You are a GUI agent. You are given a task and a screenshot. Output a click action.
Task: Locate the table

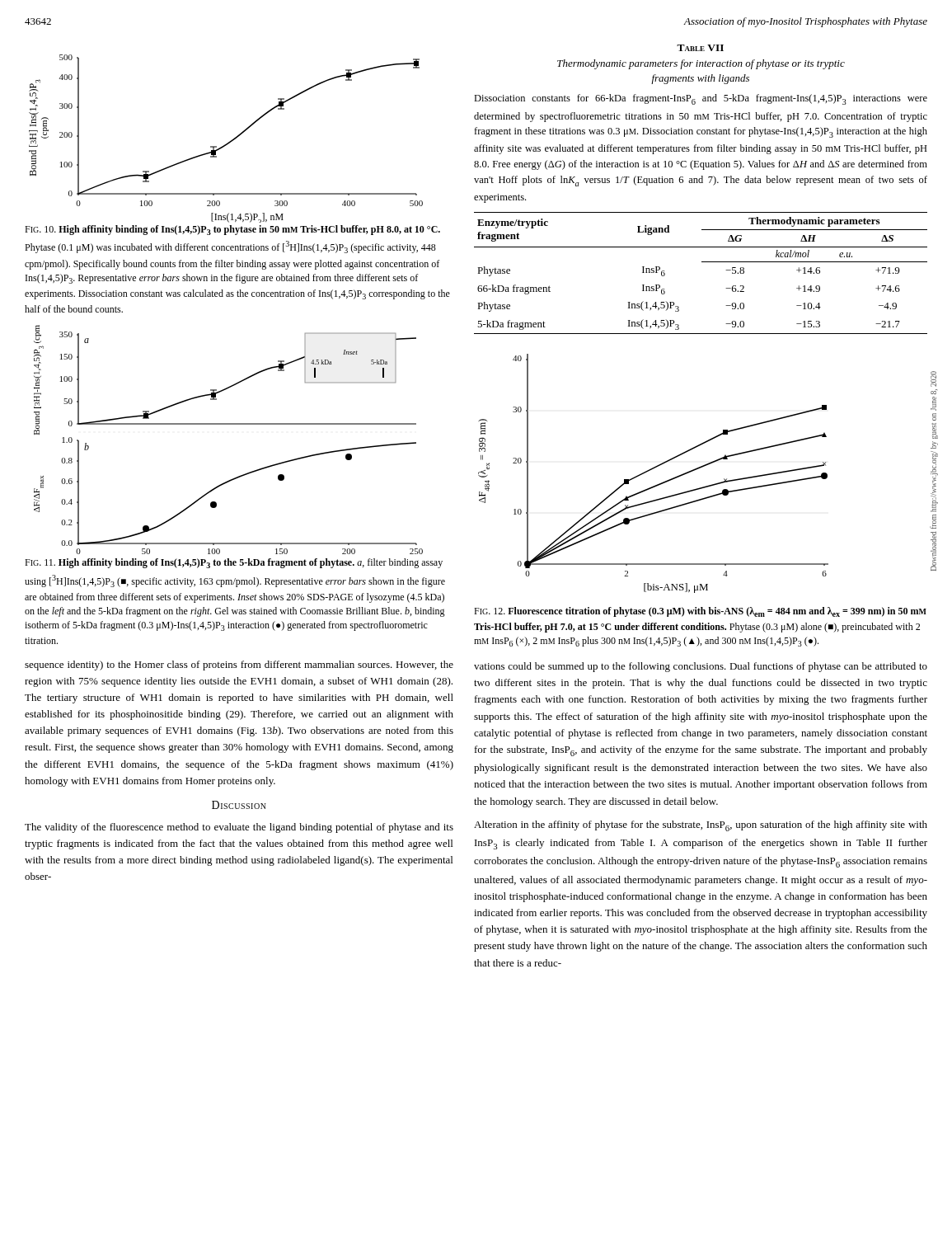click(x=701, y=187)
